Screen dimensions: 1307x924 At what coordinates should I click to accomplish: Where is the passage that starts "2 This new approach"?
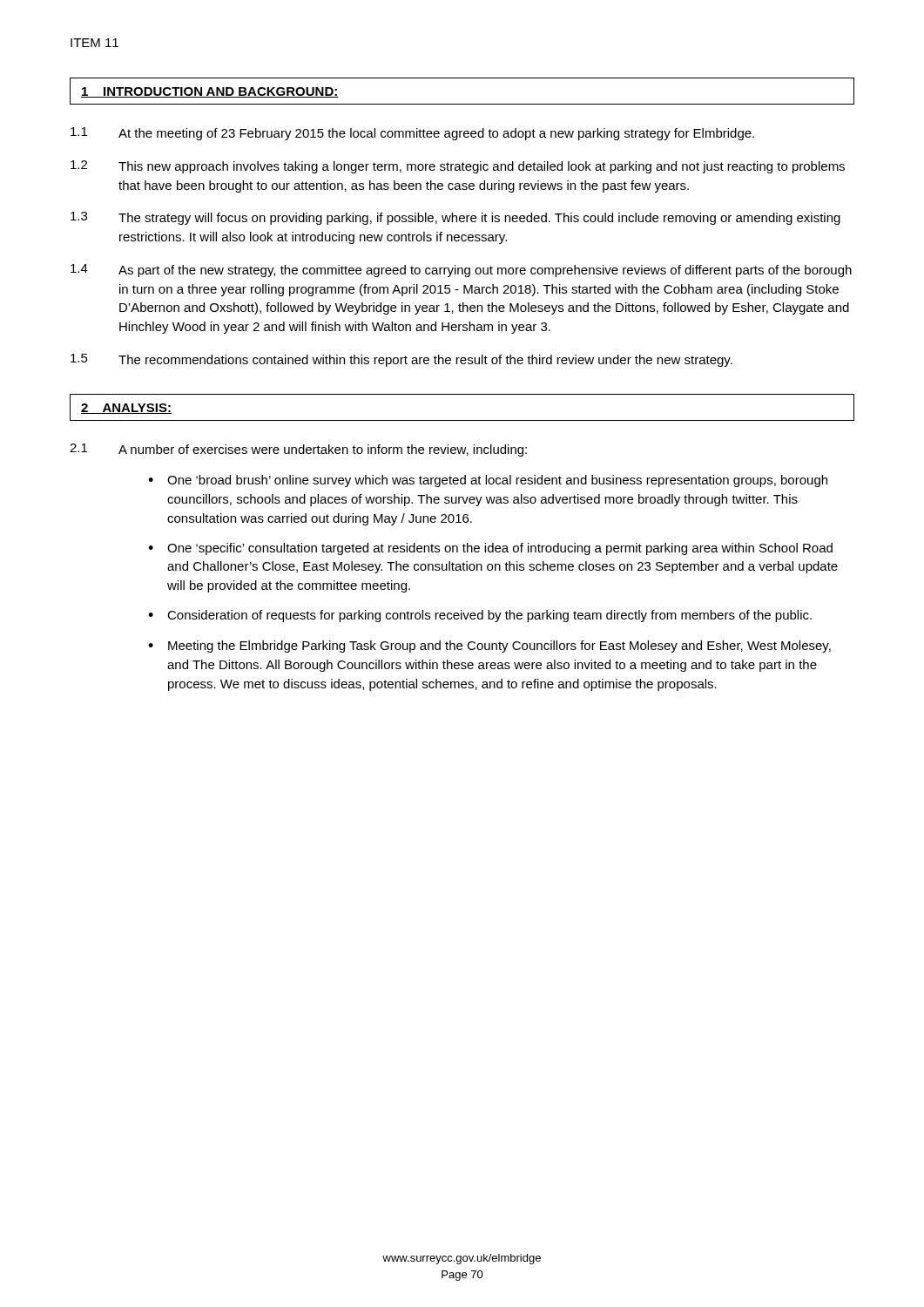462,176
